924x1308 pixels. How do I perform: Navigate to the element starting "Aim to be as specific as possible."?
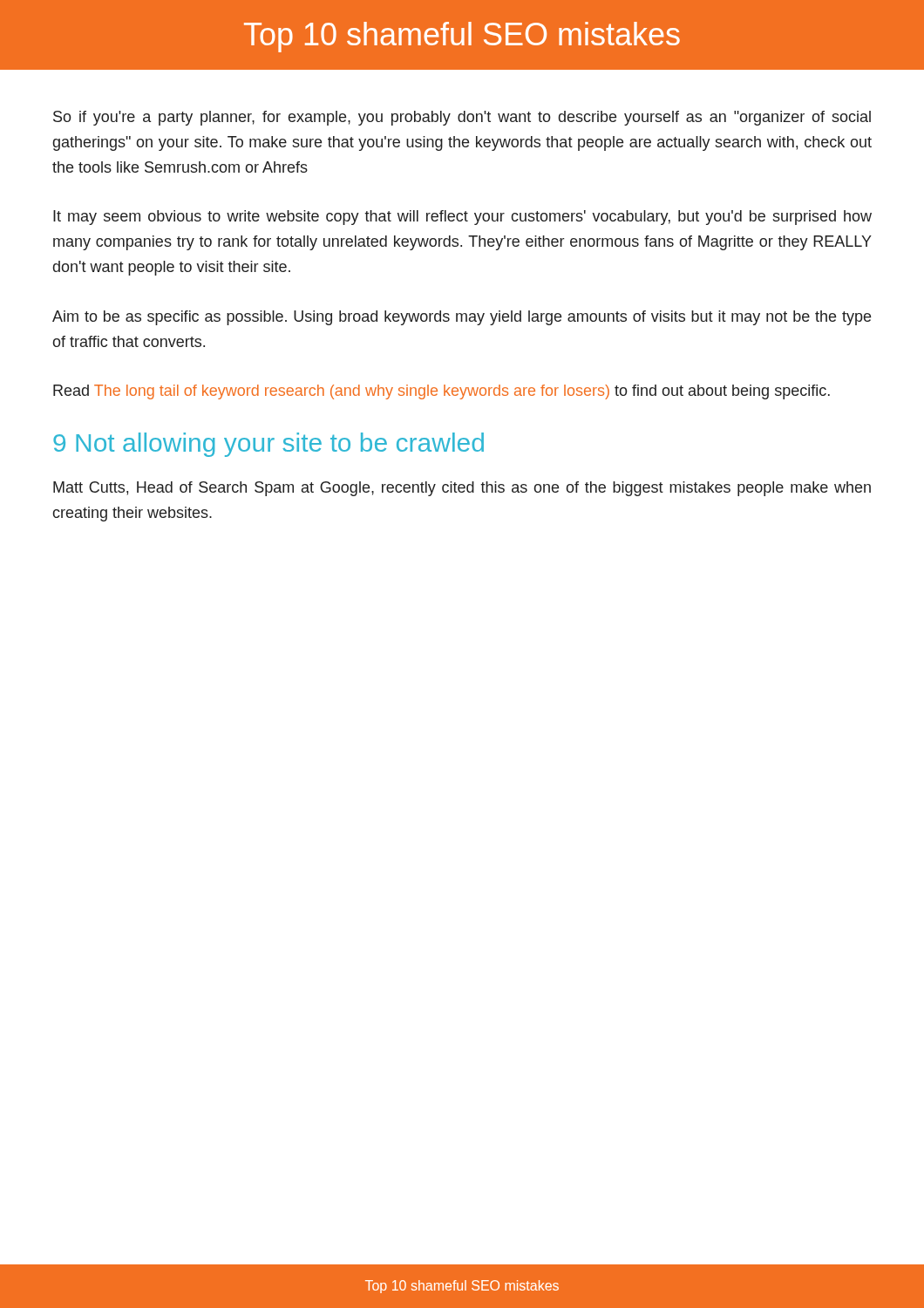(462, 329)
